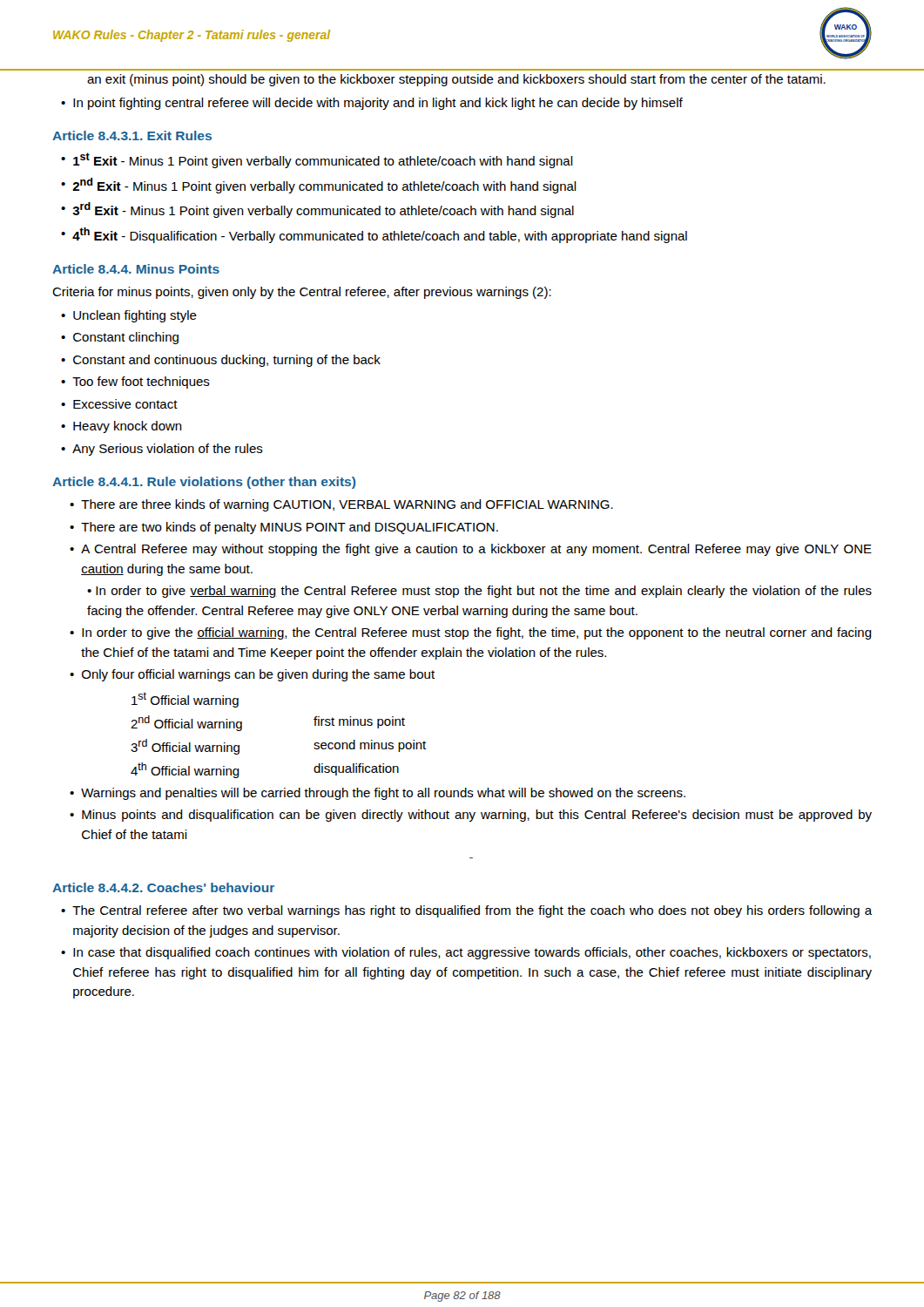Locate the block of text that opens with "3rd Exit - Minus 1"
924x1307 pixels.
[472, 210]
